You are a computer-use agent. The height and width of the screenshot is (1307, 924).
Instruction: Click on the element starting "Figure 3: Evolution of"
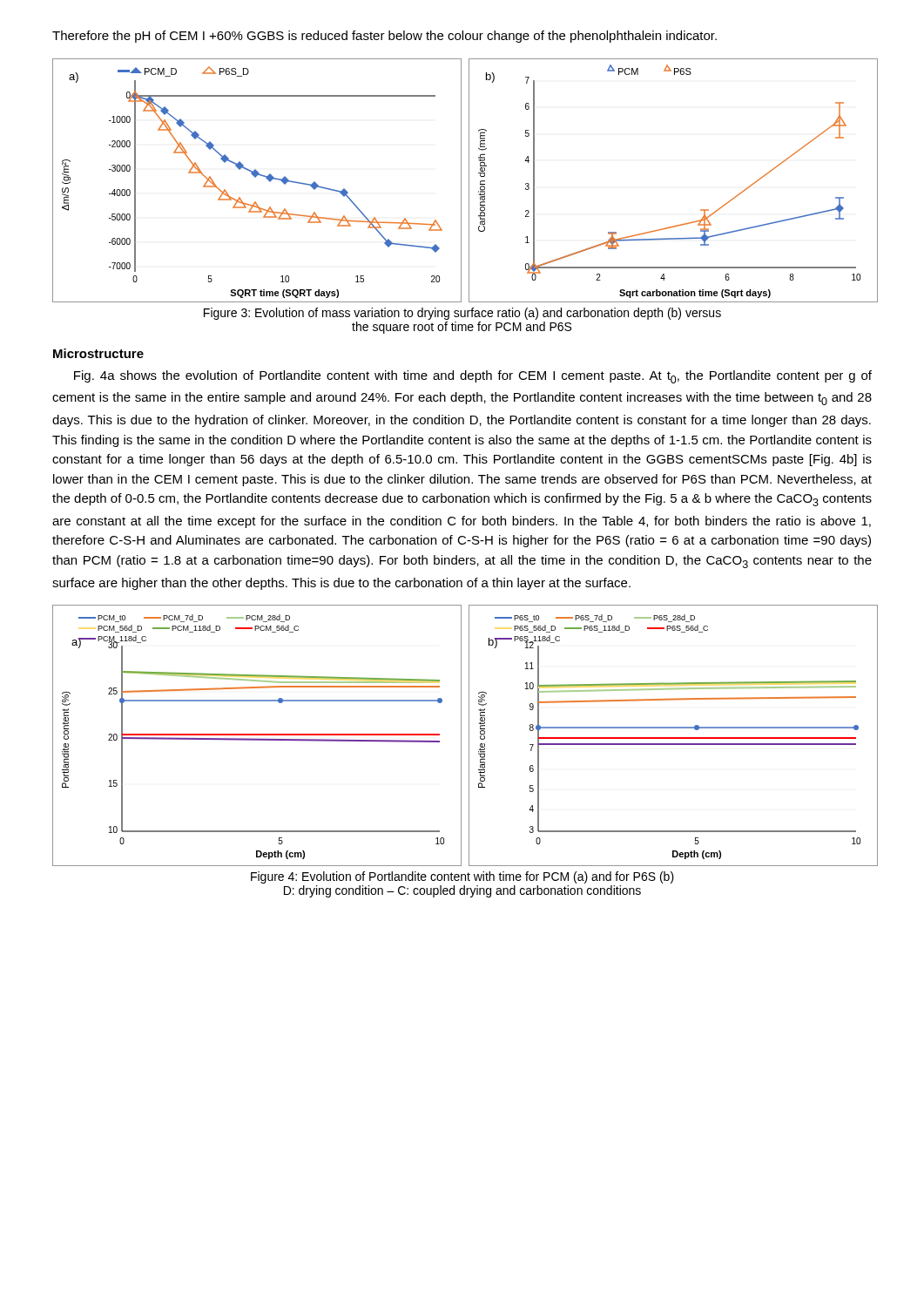pyautogui.click(x=462, y=319)
